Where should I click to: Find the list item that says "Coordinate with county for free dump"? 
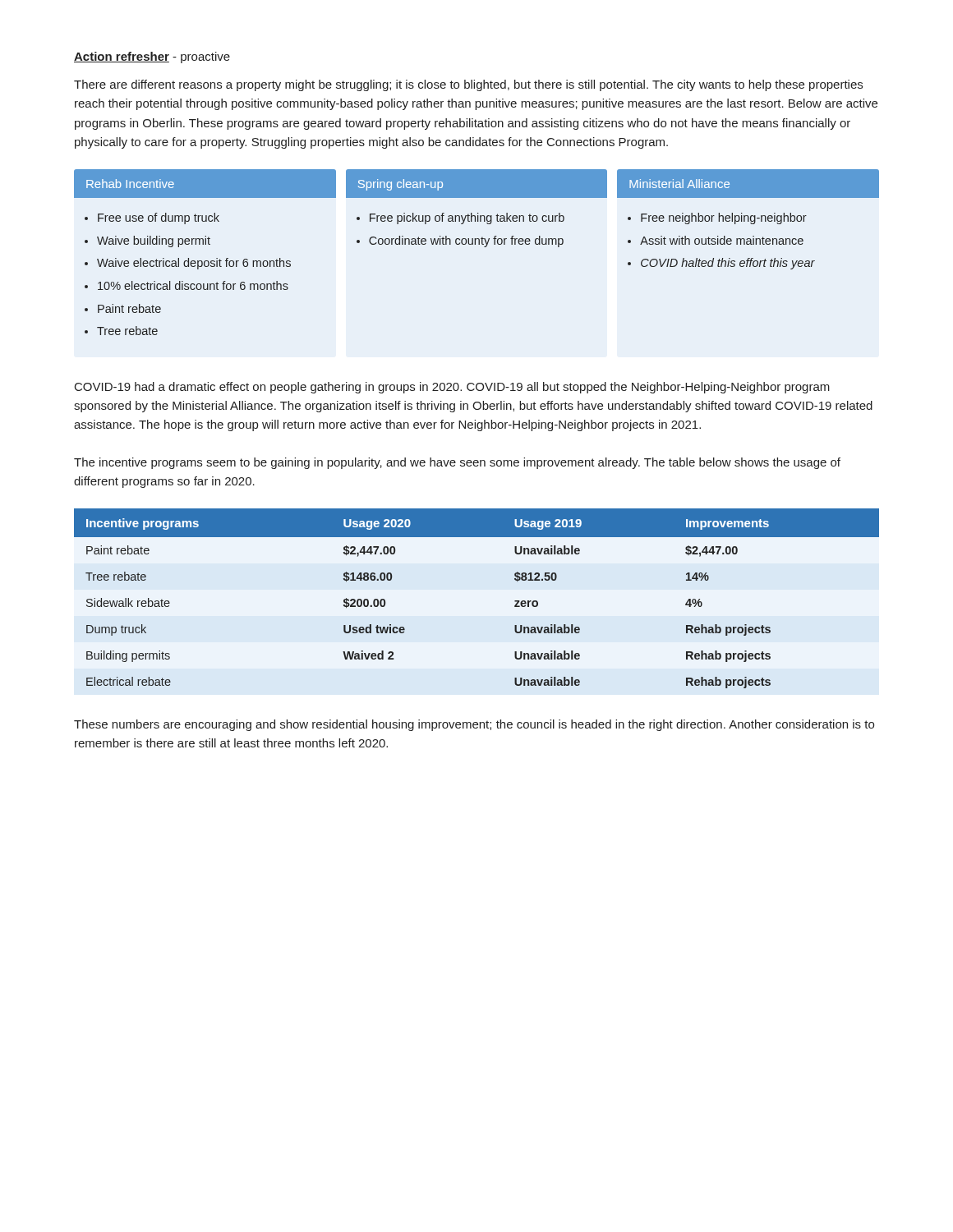[466, 240]
